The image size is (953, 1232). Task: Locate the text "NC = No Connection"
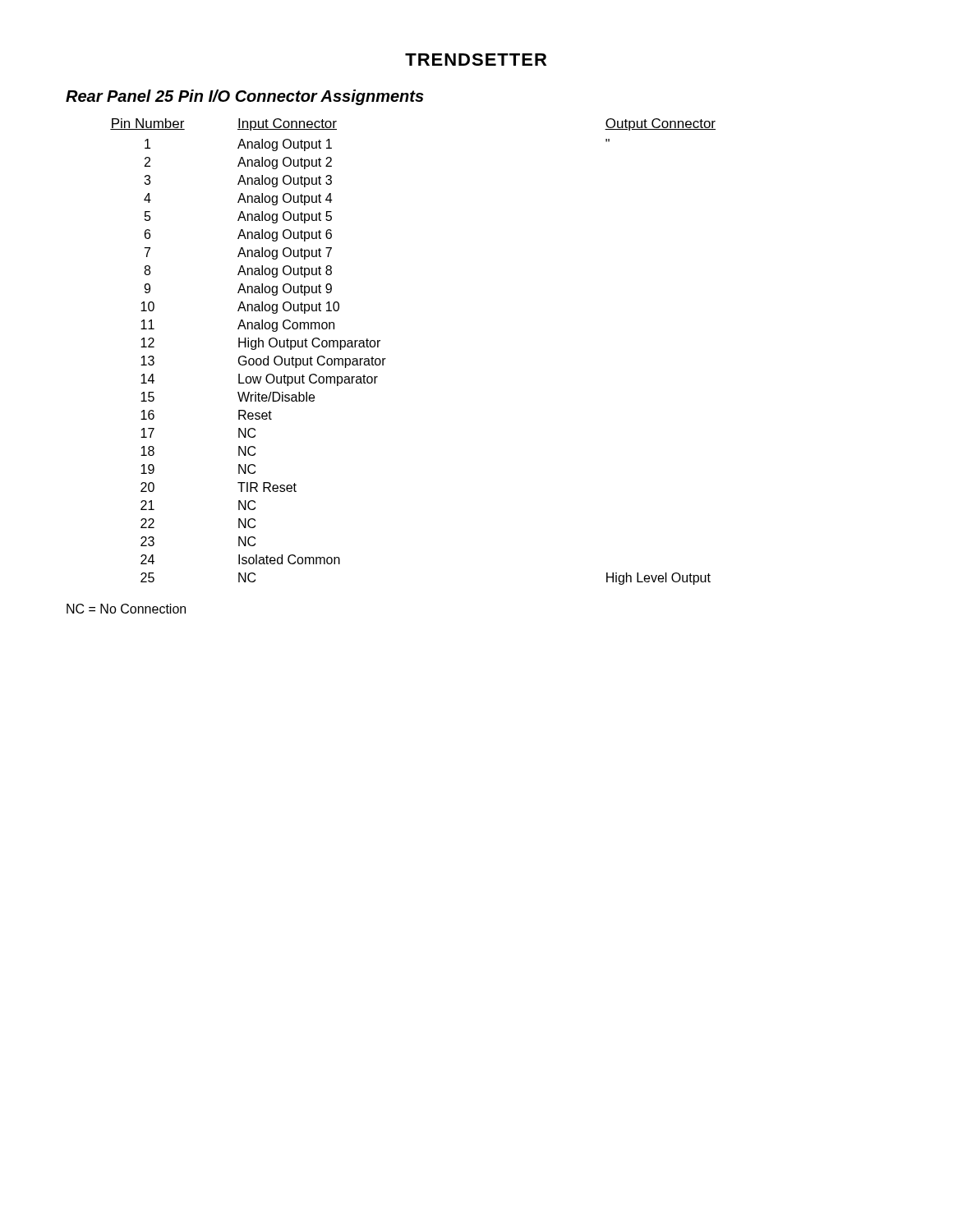[x=126, y=609]
